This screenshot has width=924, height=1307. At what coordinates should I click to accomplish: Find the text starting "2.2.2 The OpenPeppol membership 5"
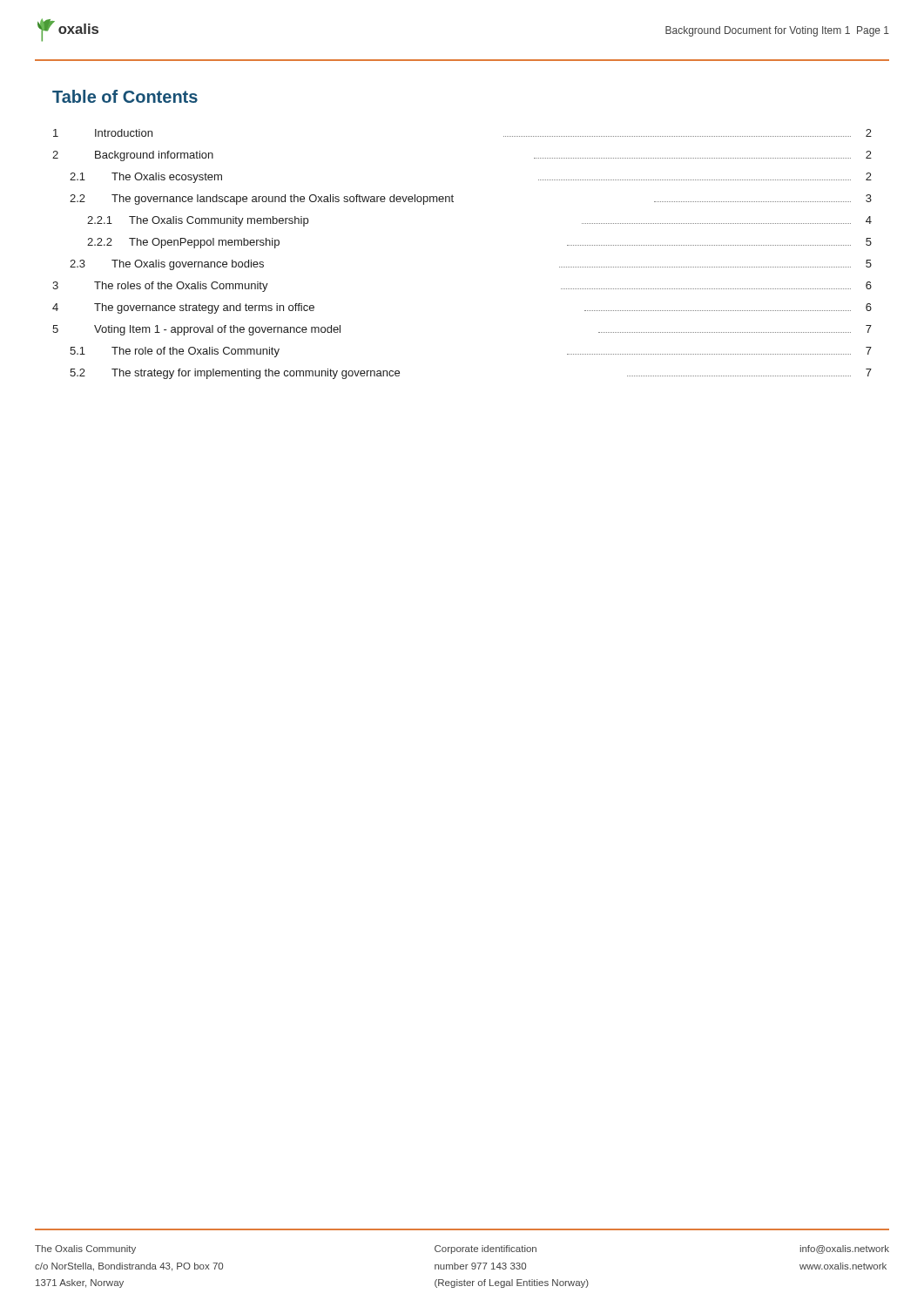[x=100, y=243]
